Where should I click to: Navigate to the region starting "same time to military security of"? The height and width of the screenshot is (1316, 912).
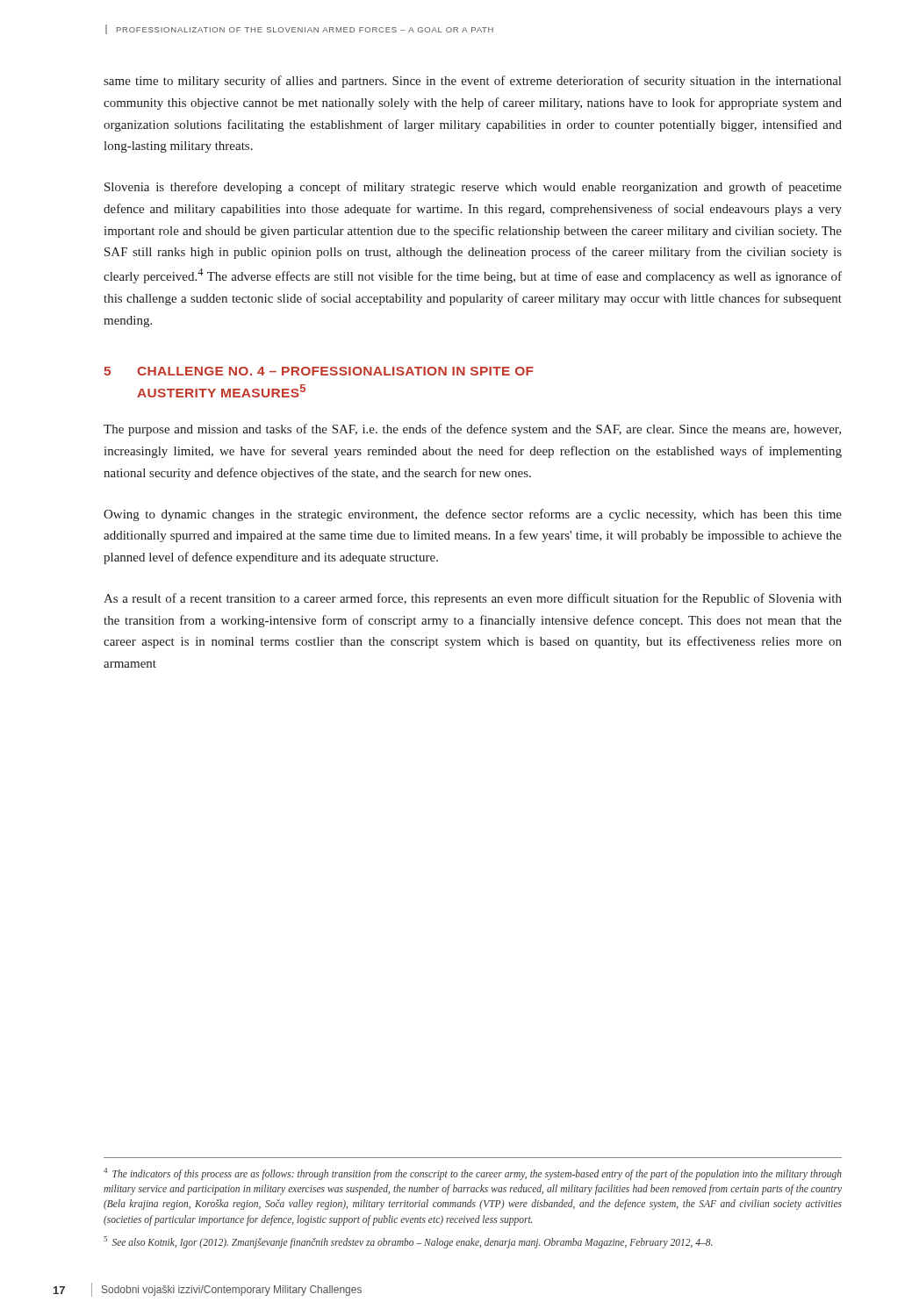coord(473,113)
